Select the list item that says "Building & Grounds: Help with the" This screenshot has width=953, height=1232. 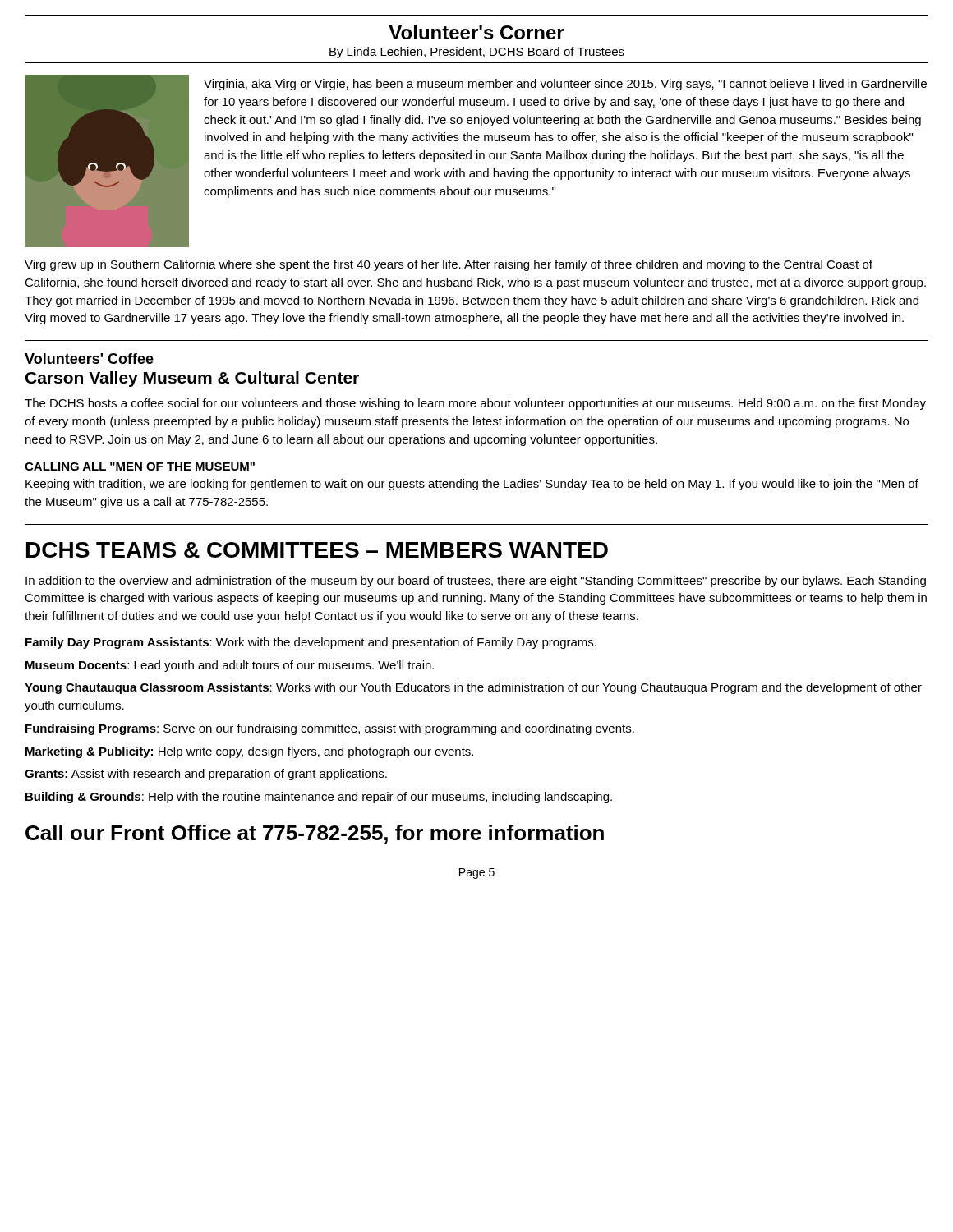click(x=319, y=796)
